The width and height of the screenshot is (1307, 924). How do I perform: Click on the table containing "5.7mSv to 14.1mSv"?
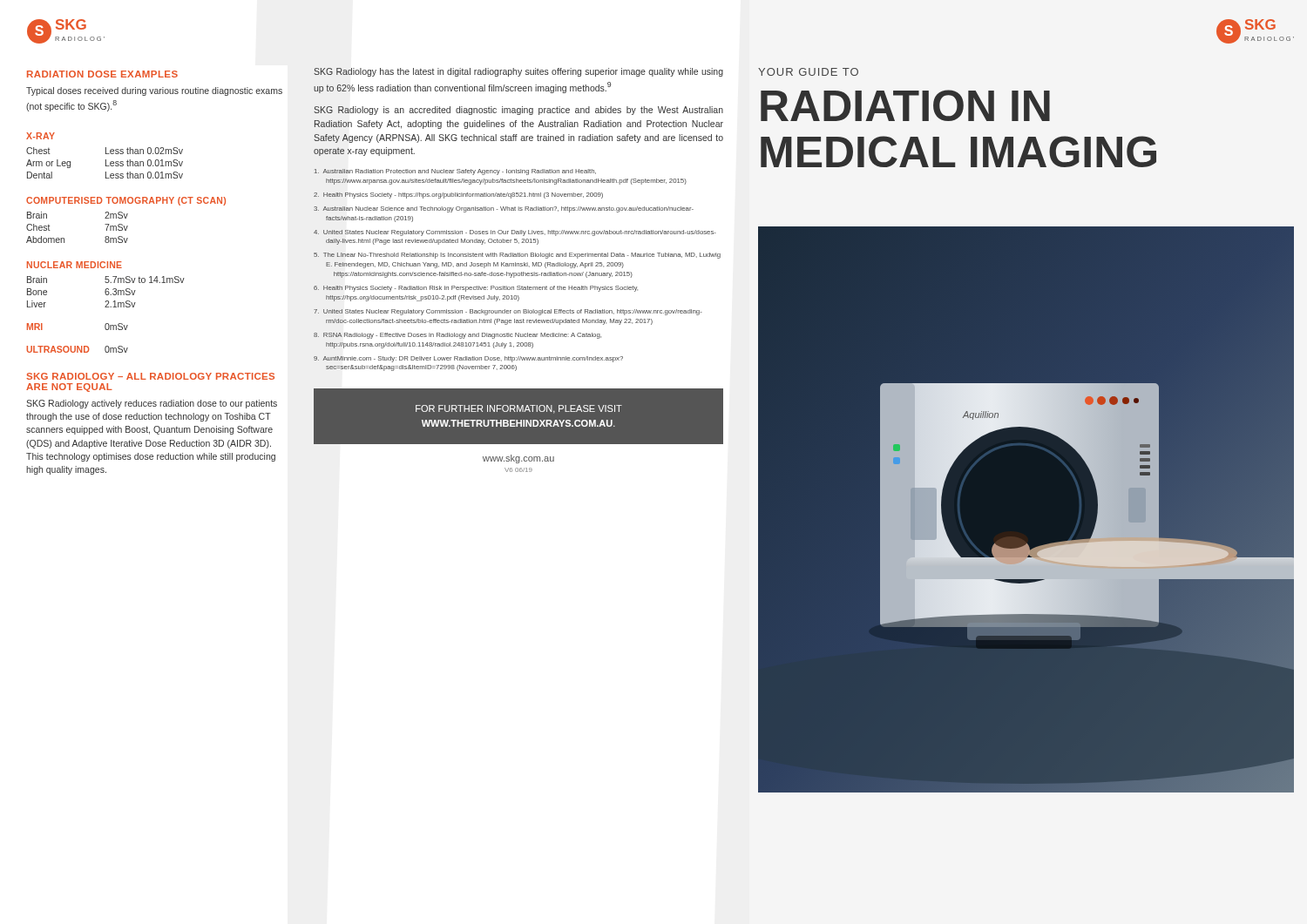coord(157,292)
